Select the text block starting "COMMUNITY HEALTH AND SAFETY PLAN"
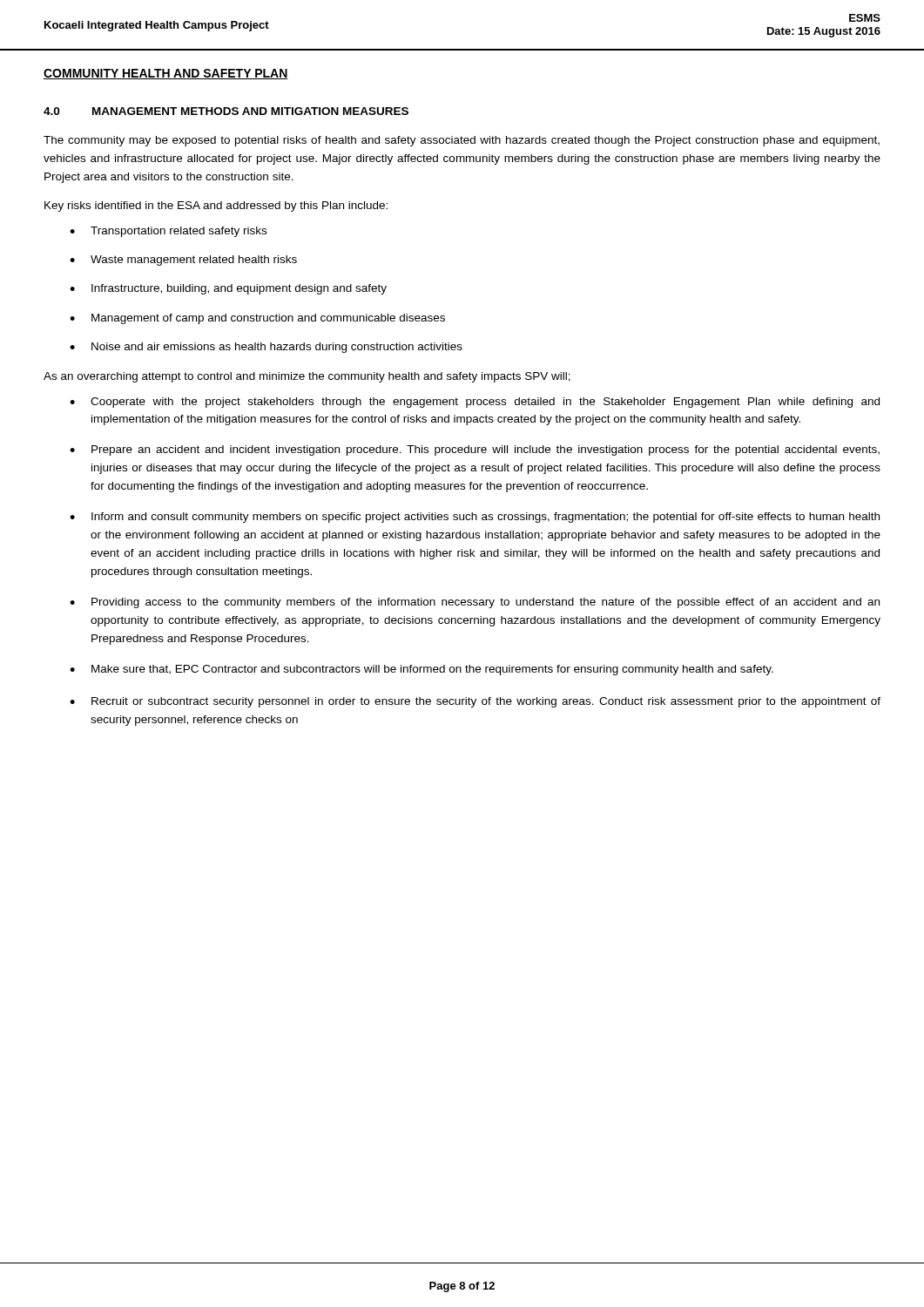The image size is (924, 1307). (x=166, y=73)
